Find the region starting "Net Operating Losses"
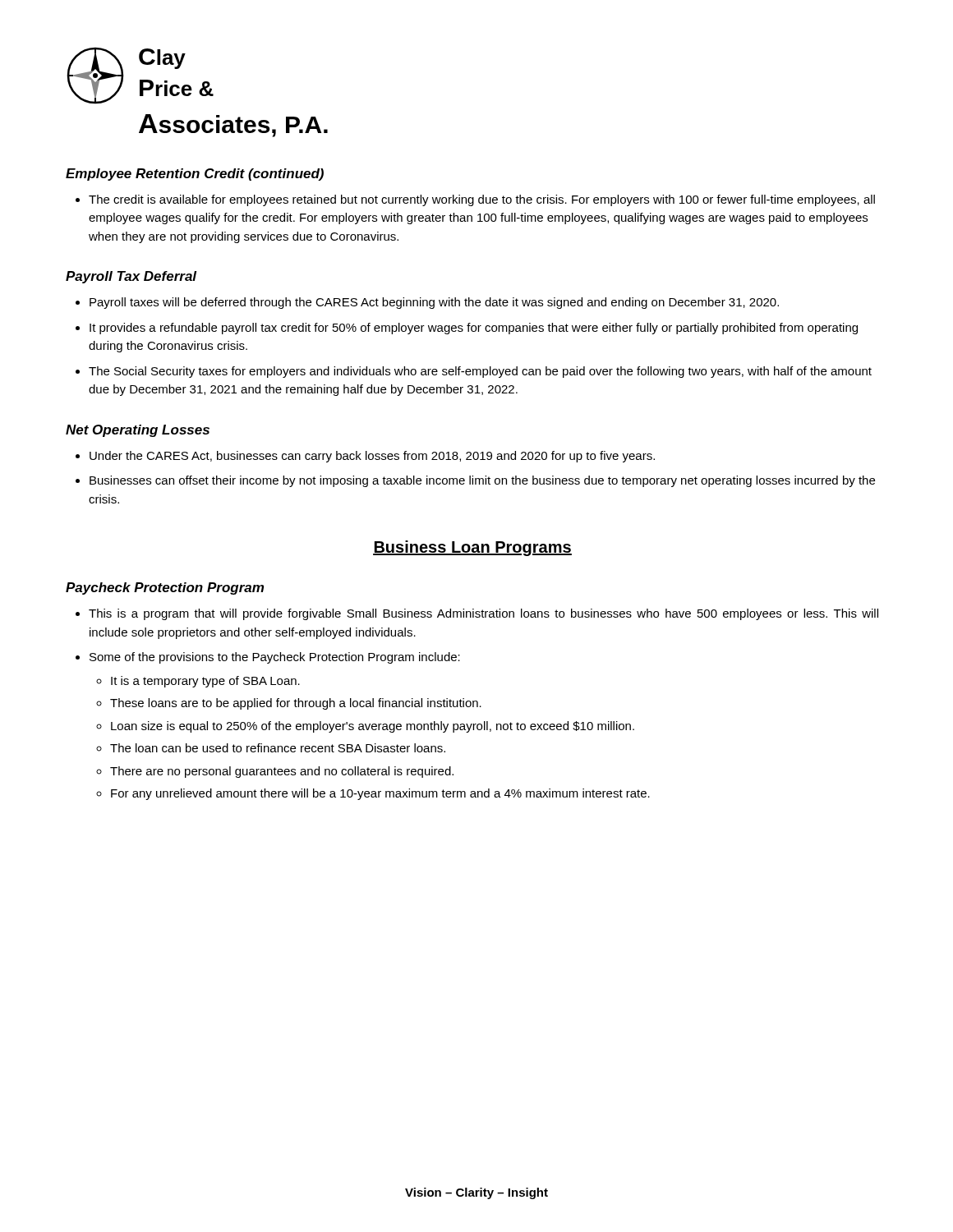The image size is (953, 1232). [138, 430]
